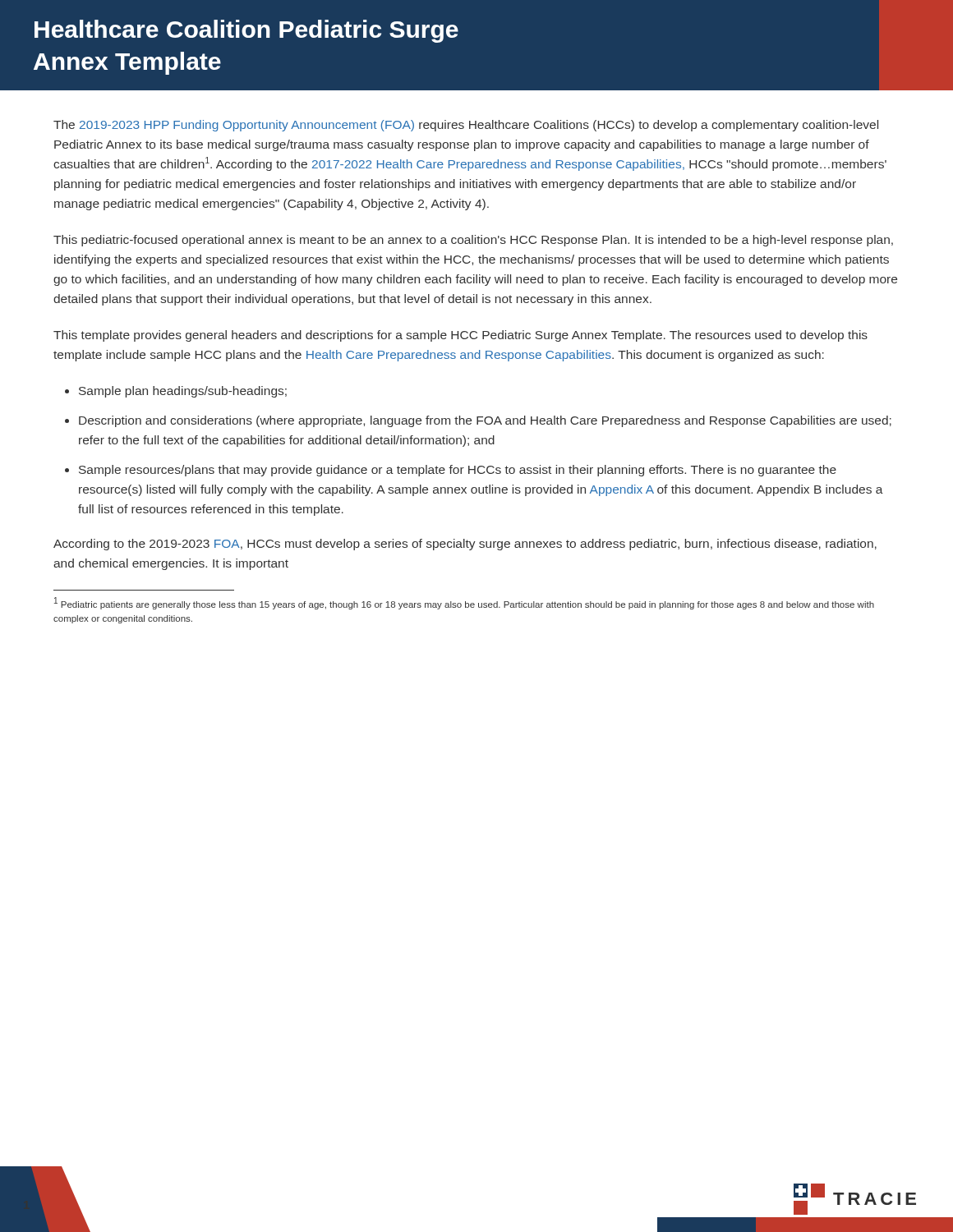The image size is (953, 1232).
Task: Find the block on this page that starts "1 Pediatric patients are"
Action: click(476, 608)
